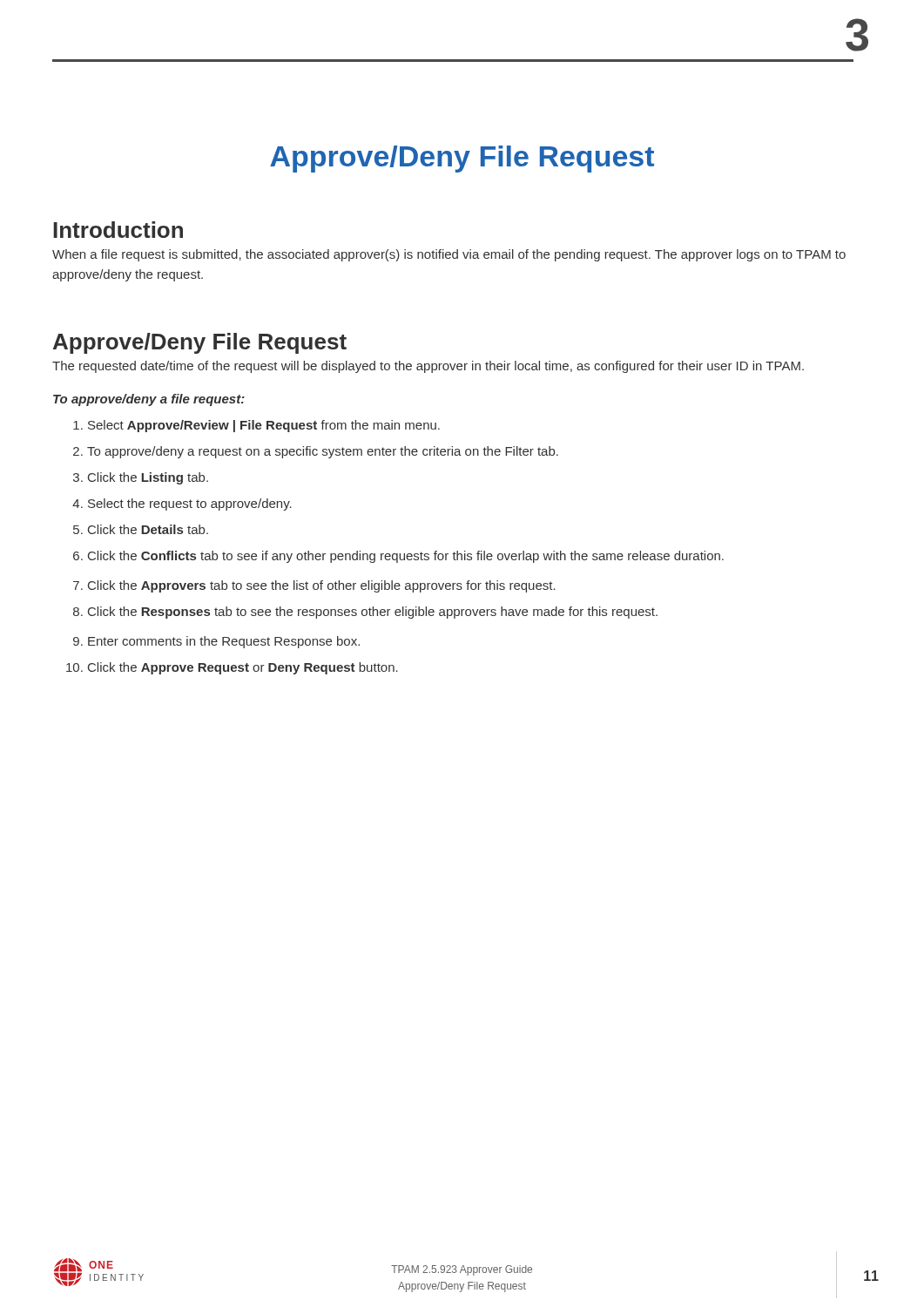Select the text block containing "The requested date/time of the request"
The width and height of the screenshot is (924, 1307).
pyautogui.click(x=429, y=365)
